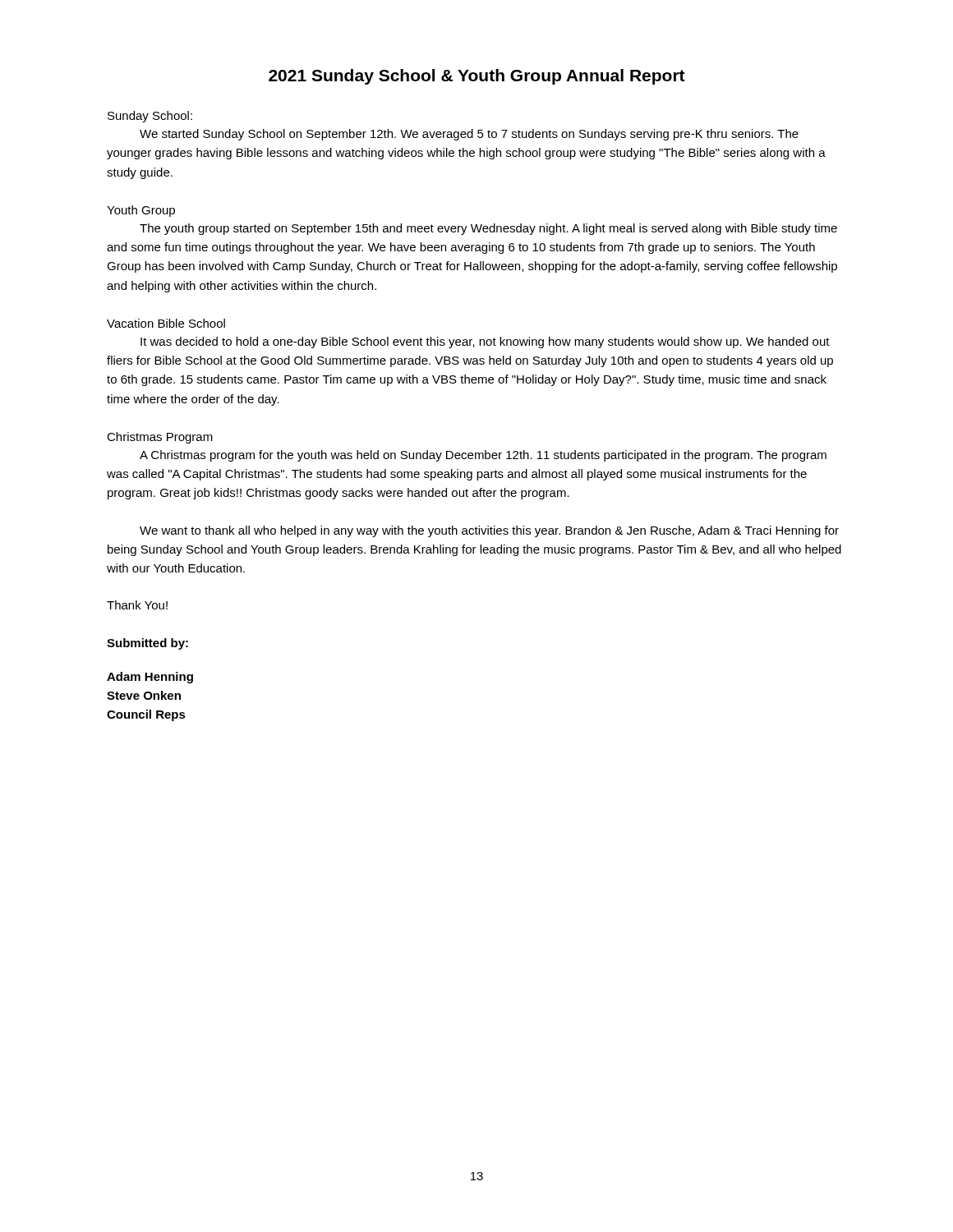Screen dimensions: 1232x953
Task: Locate the block of text that opens with "We started Sunday School on September 12th."
Action: (476, 153)
